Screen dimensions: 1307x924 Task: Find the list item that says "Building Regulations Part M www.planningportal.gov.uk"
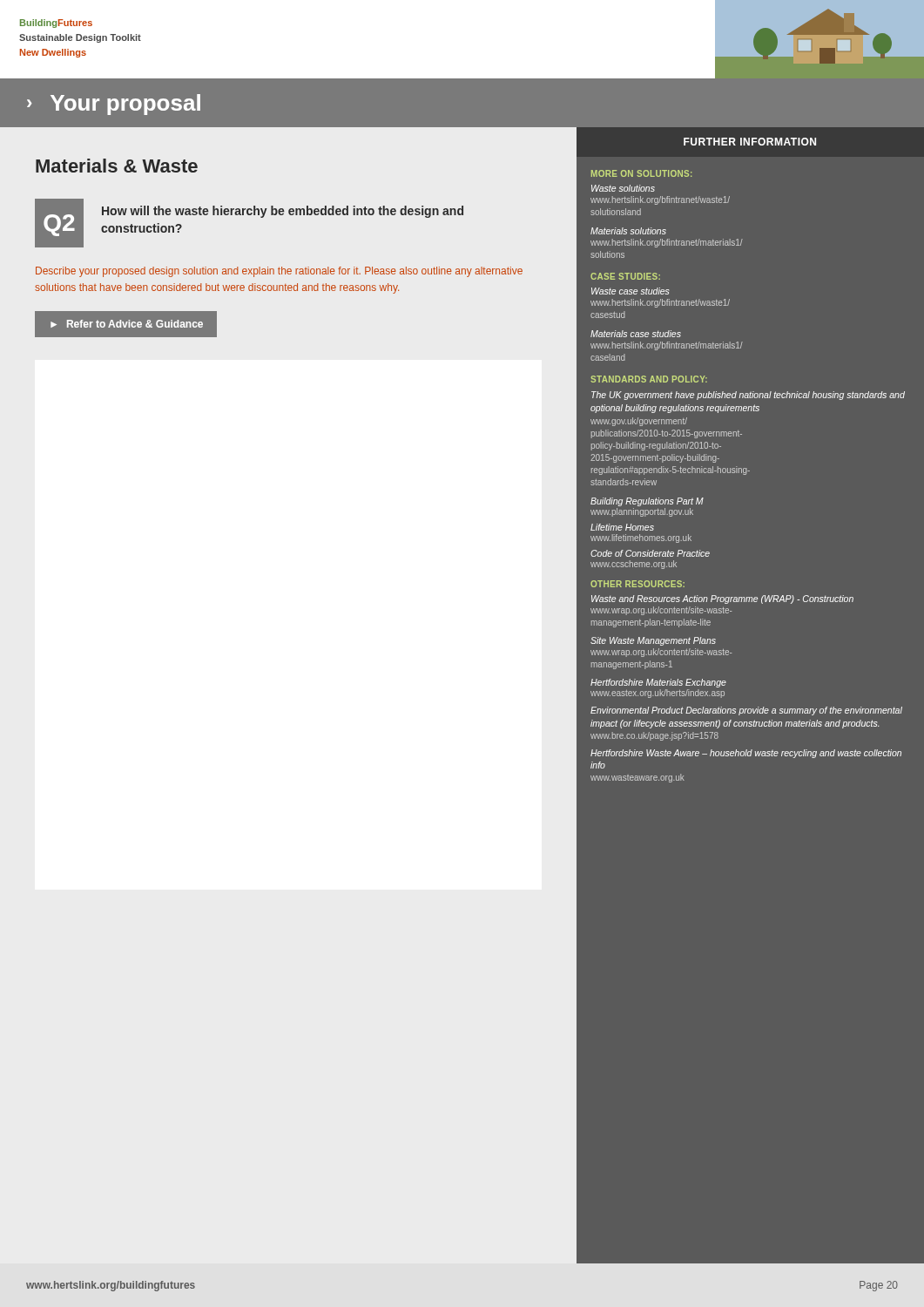[x=647, y=502]
